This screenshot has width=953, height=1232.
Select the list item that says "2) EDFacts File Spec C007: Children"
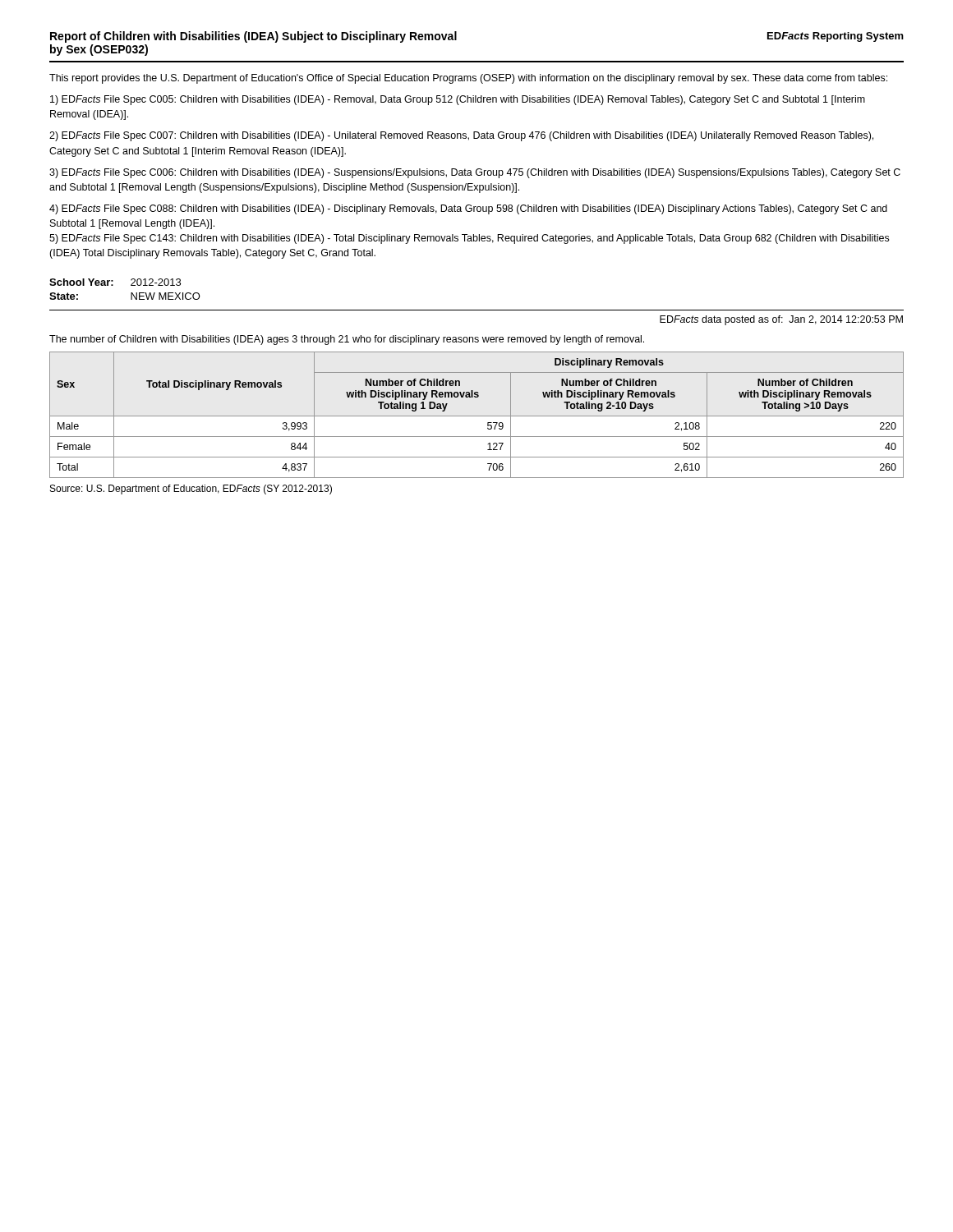pyautogui.click(x=462, y=143)
